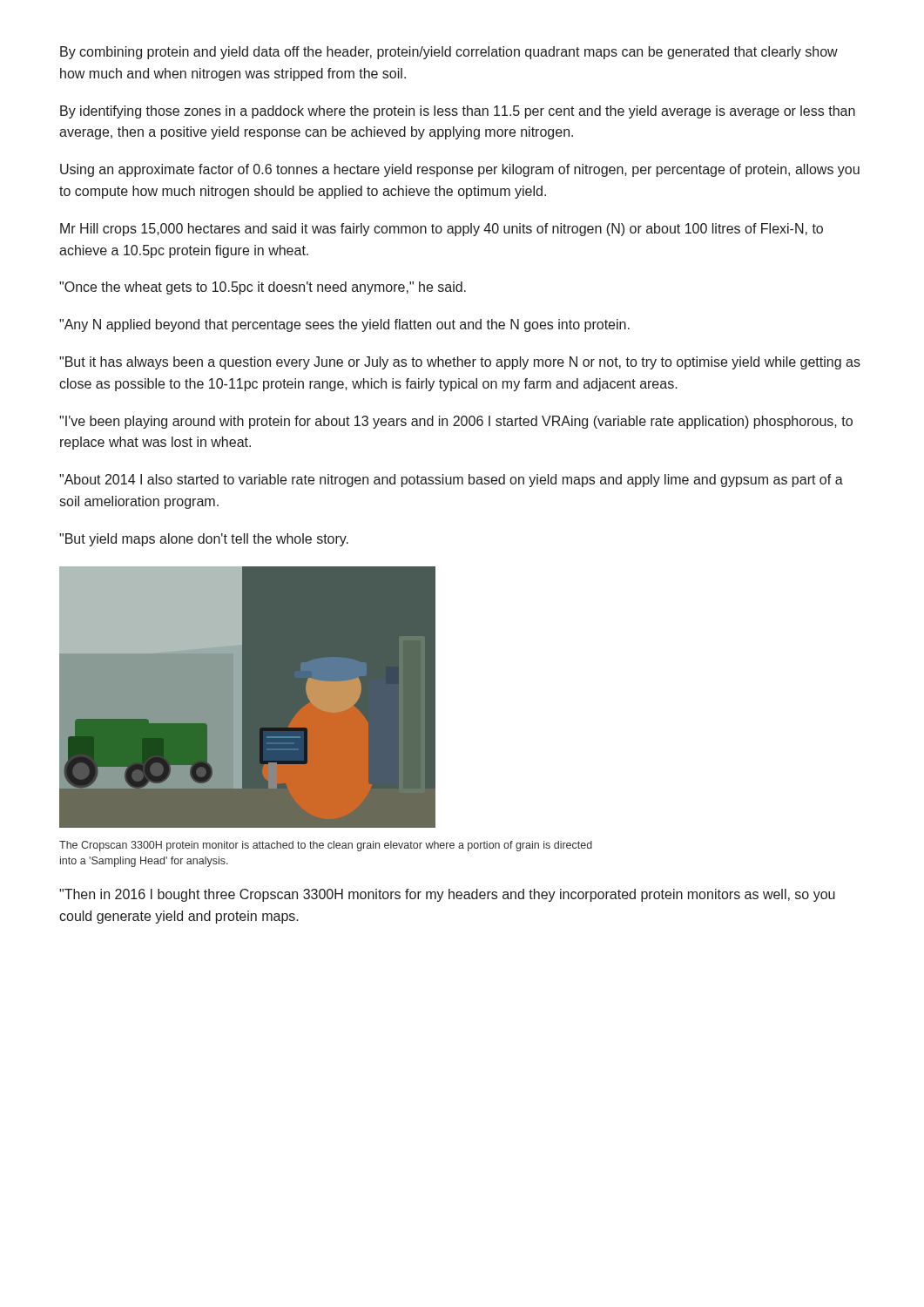Find the text block that reads "Using an approximate factor of 0.6 tonnes a"

click(460, 180)
